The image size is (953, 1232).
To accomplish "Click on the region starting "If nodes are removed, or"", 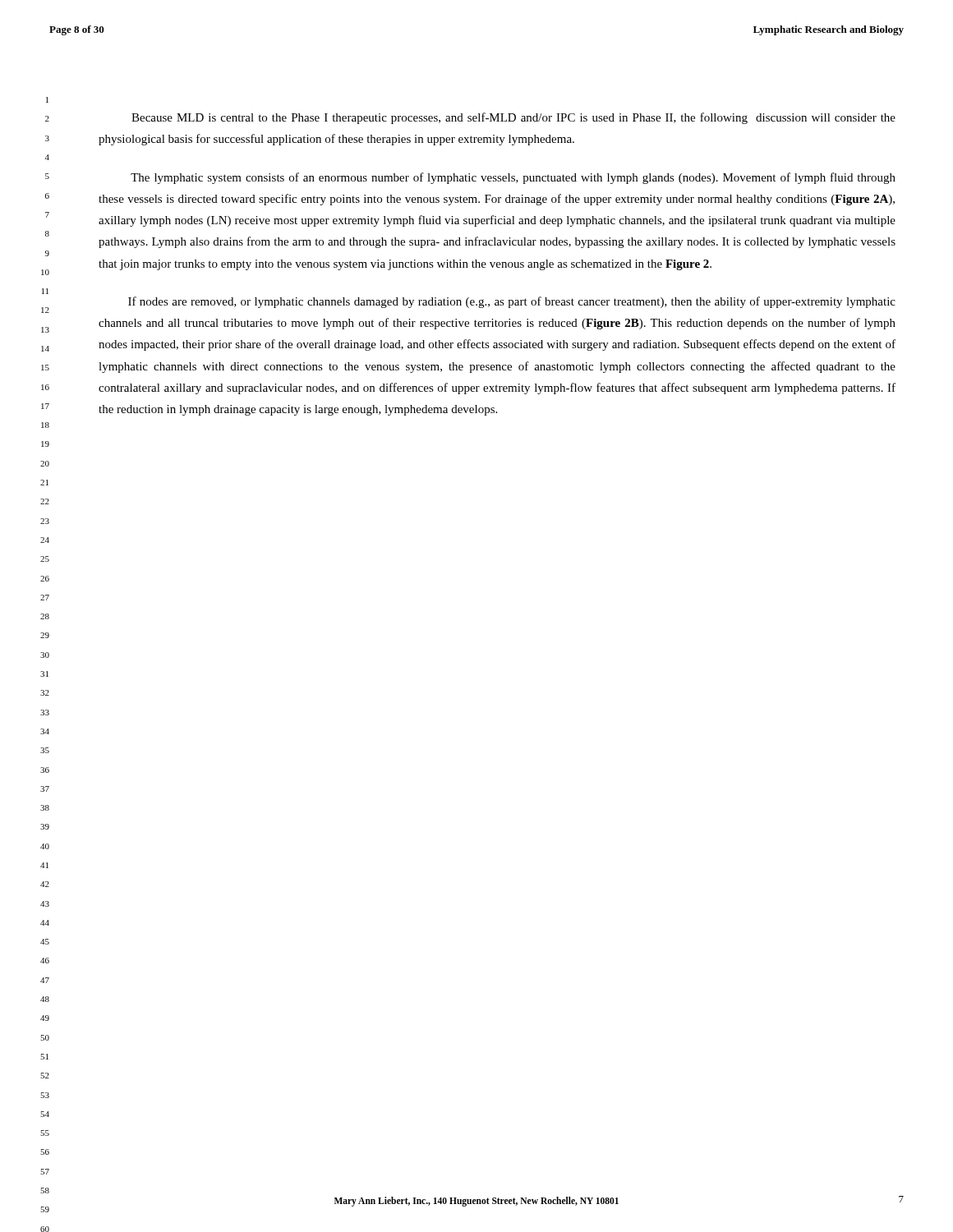I will coord(497,355).
